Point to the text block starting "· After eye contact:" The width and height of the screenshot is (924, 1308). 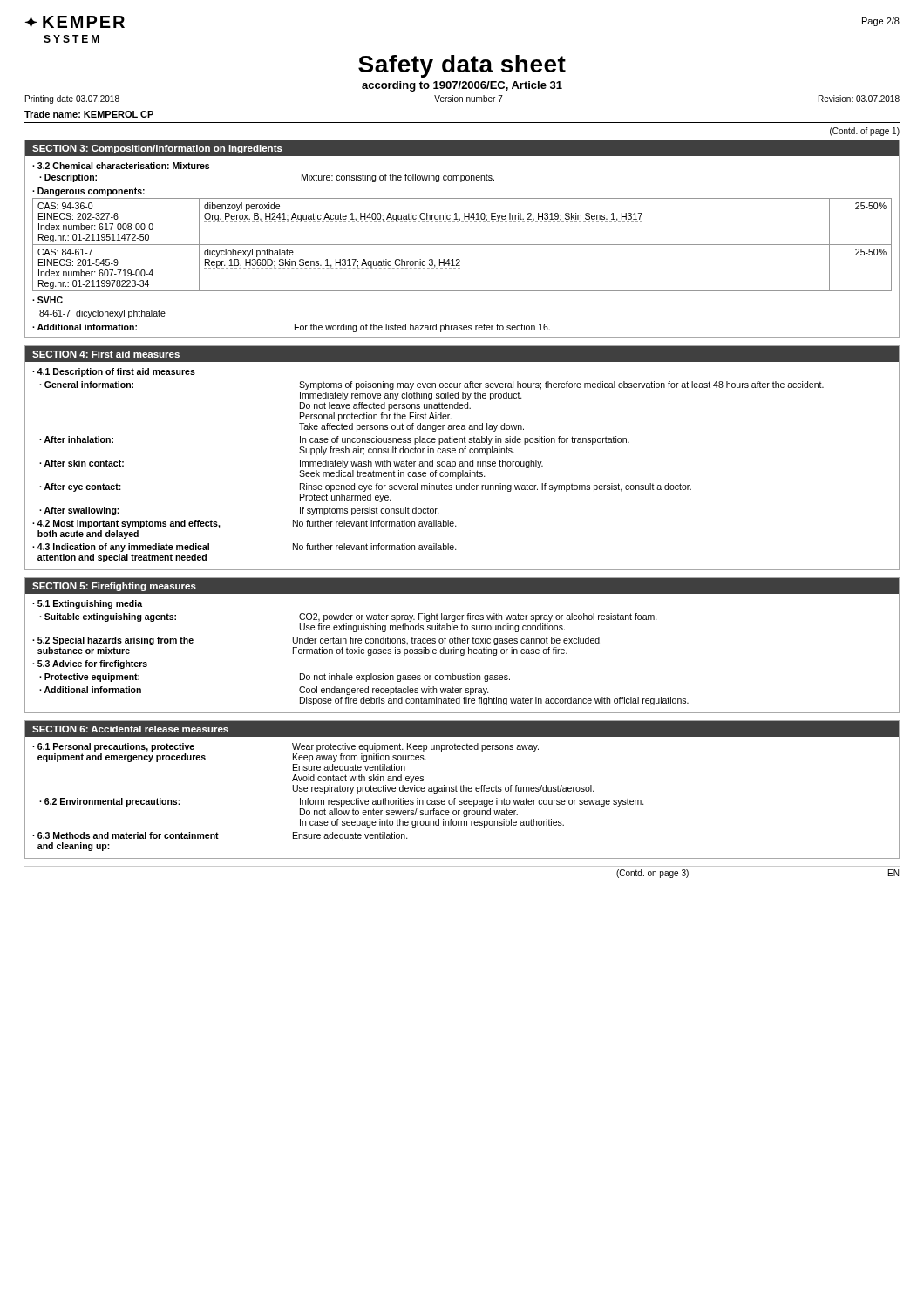(462, 492)
